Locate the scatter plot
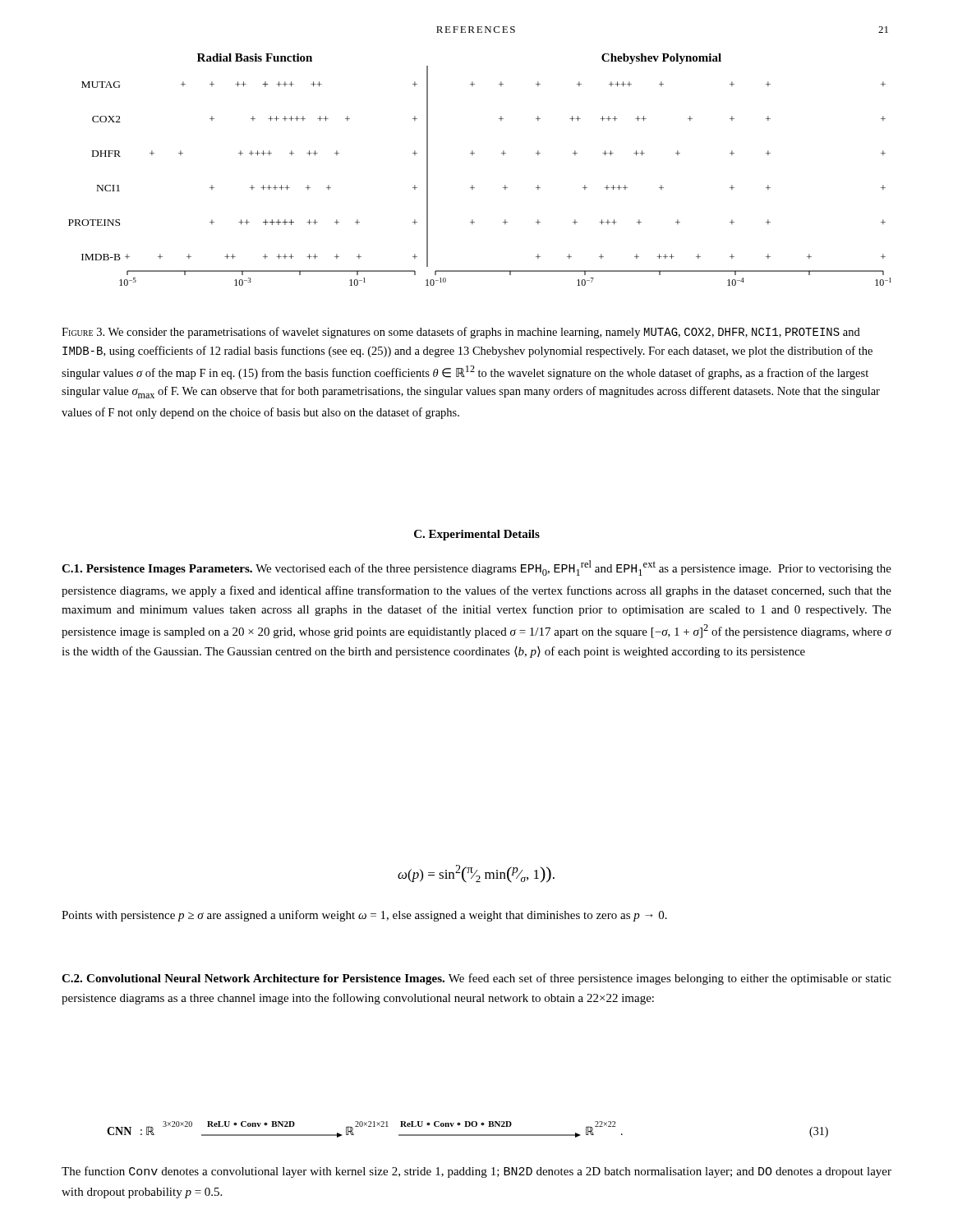This screenshot has width=953, height=1232. [x=476, y=170]
